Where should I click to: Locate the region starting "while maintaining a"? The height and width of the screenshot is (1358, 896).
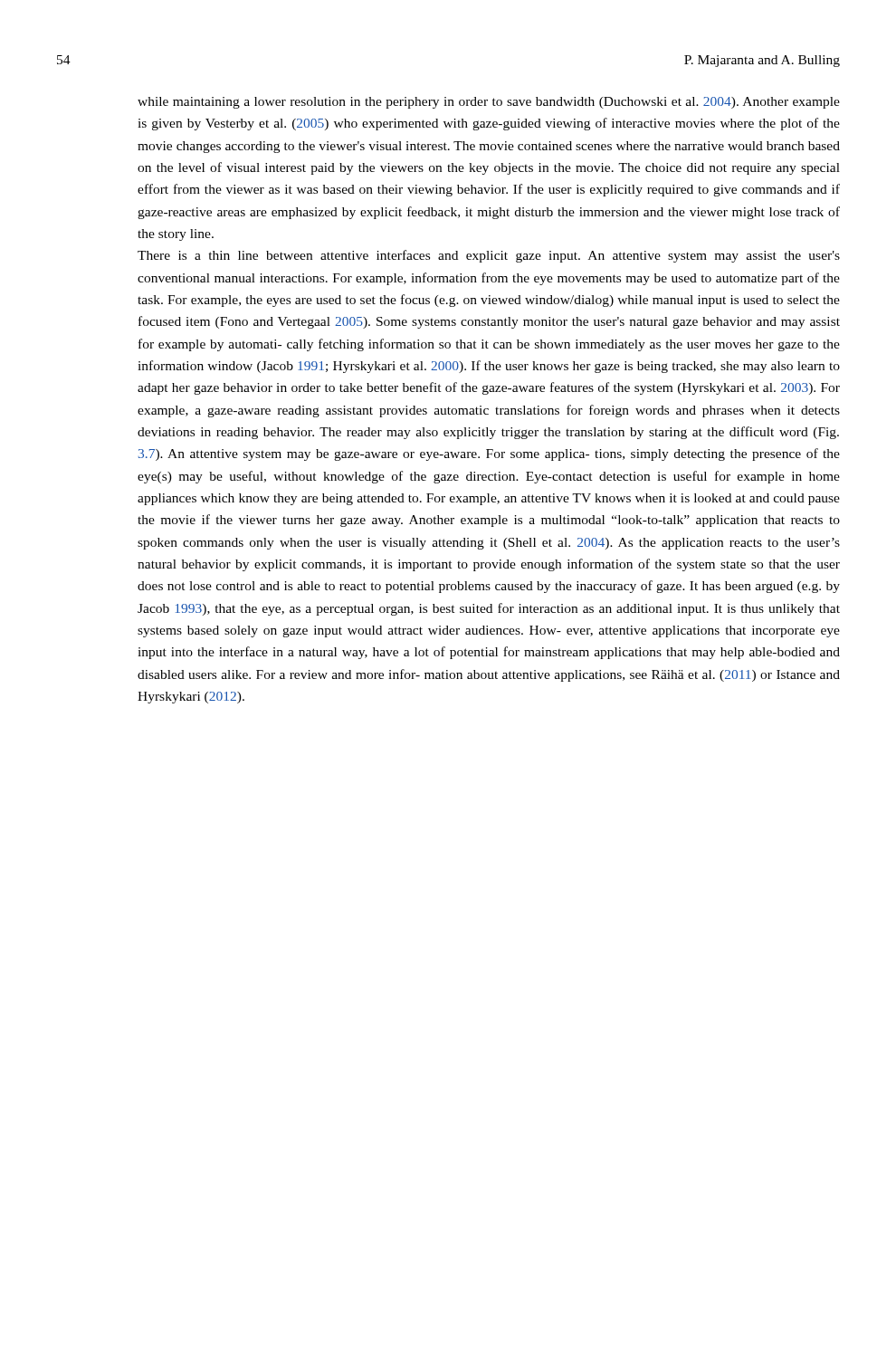489,399
